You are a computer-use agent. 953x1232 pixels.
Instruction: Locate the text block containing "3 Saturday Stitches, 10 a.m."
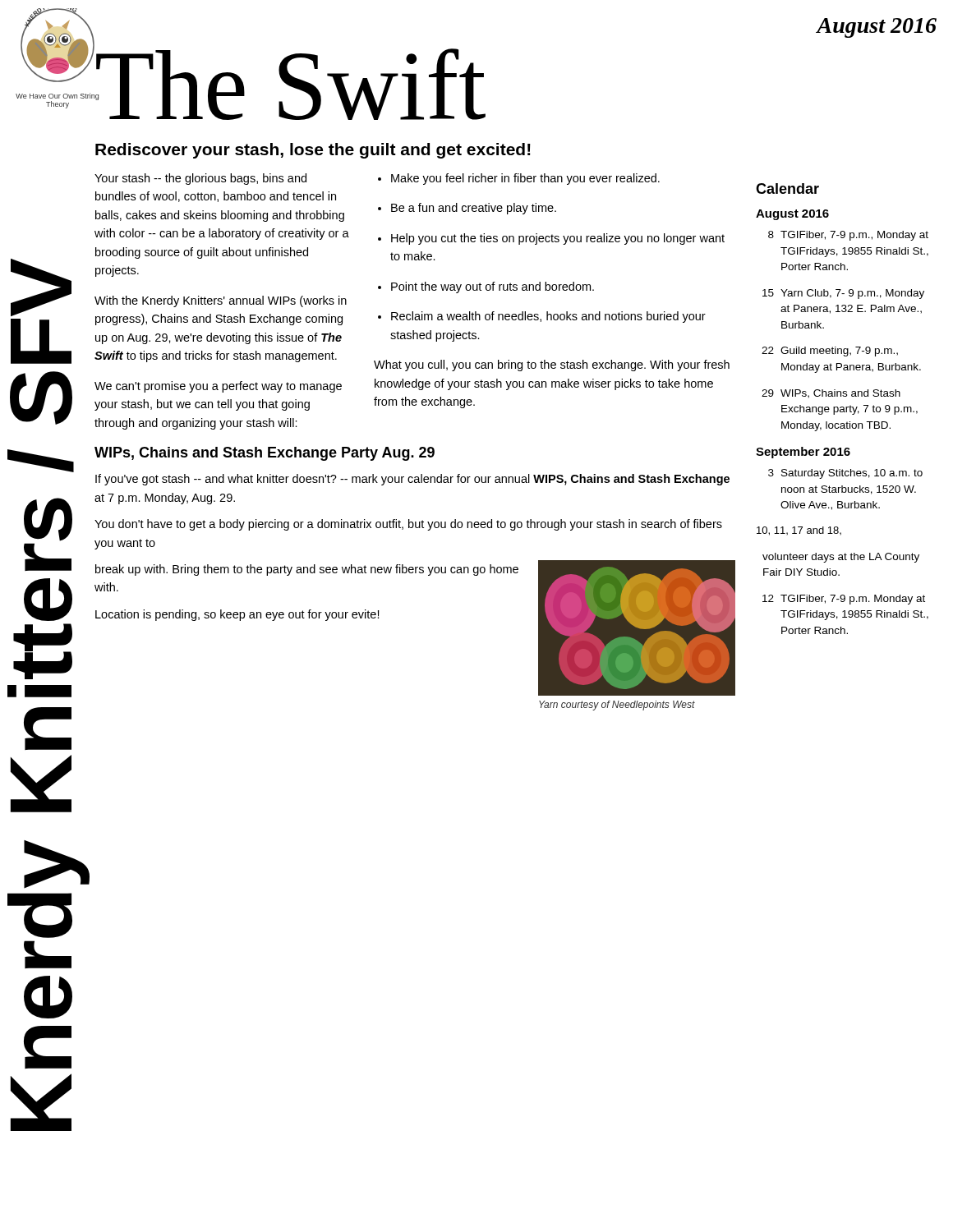pyautogui.click(x=846, y=489)
